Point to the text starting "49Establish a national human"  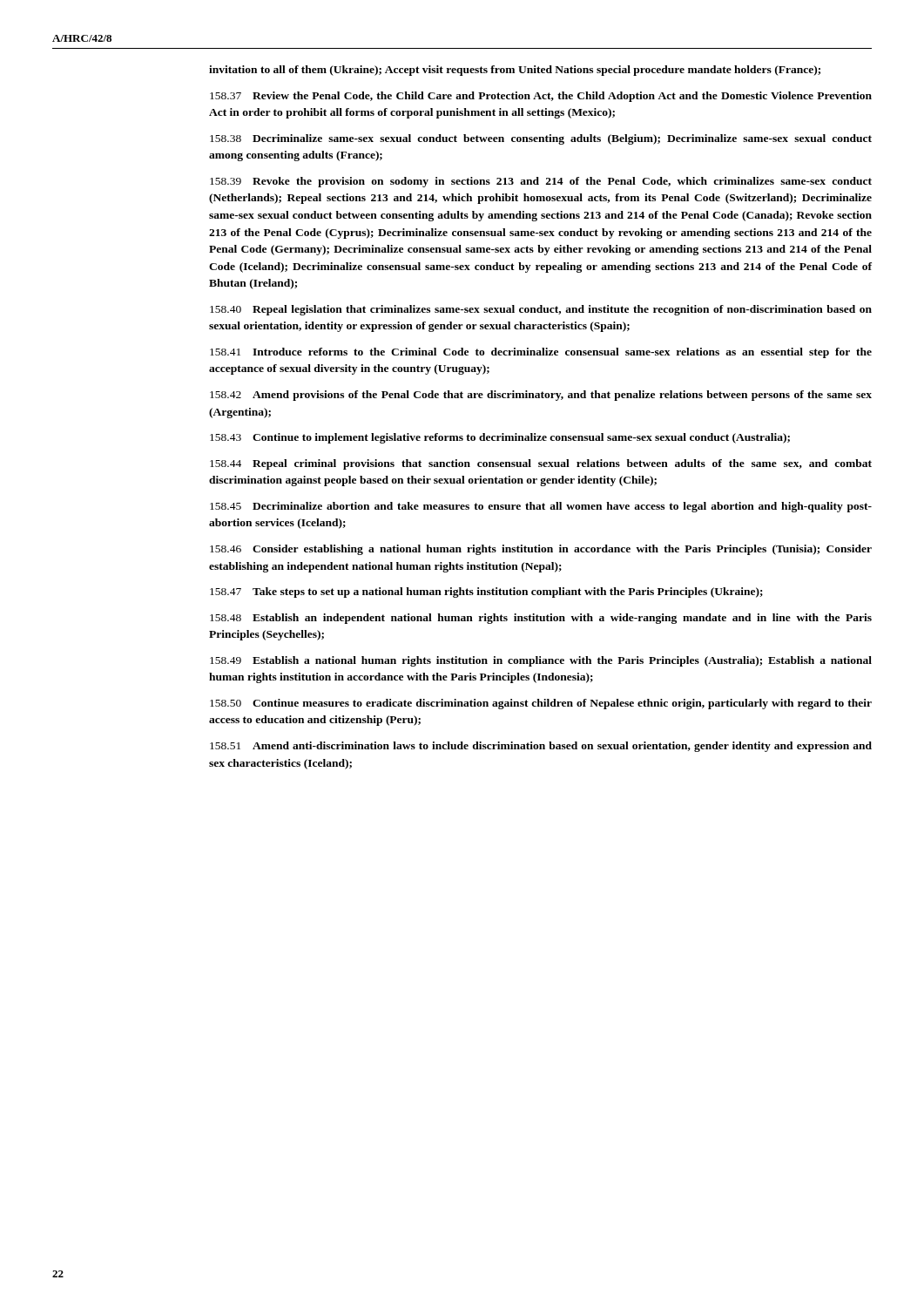point(540,667)
